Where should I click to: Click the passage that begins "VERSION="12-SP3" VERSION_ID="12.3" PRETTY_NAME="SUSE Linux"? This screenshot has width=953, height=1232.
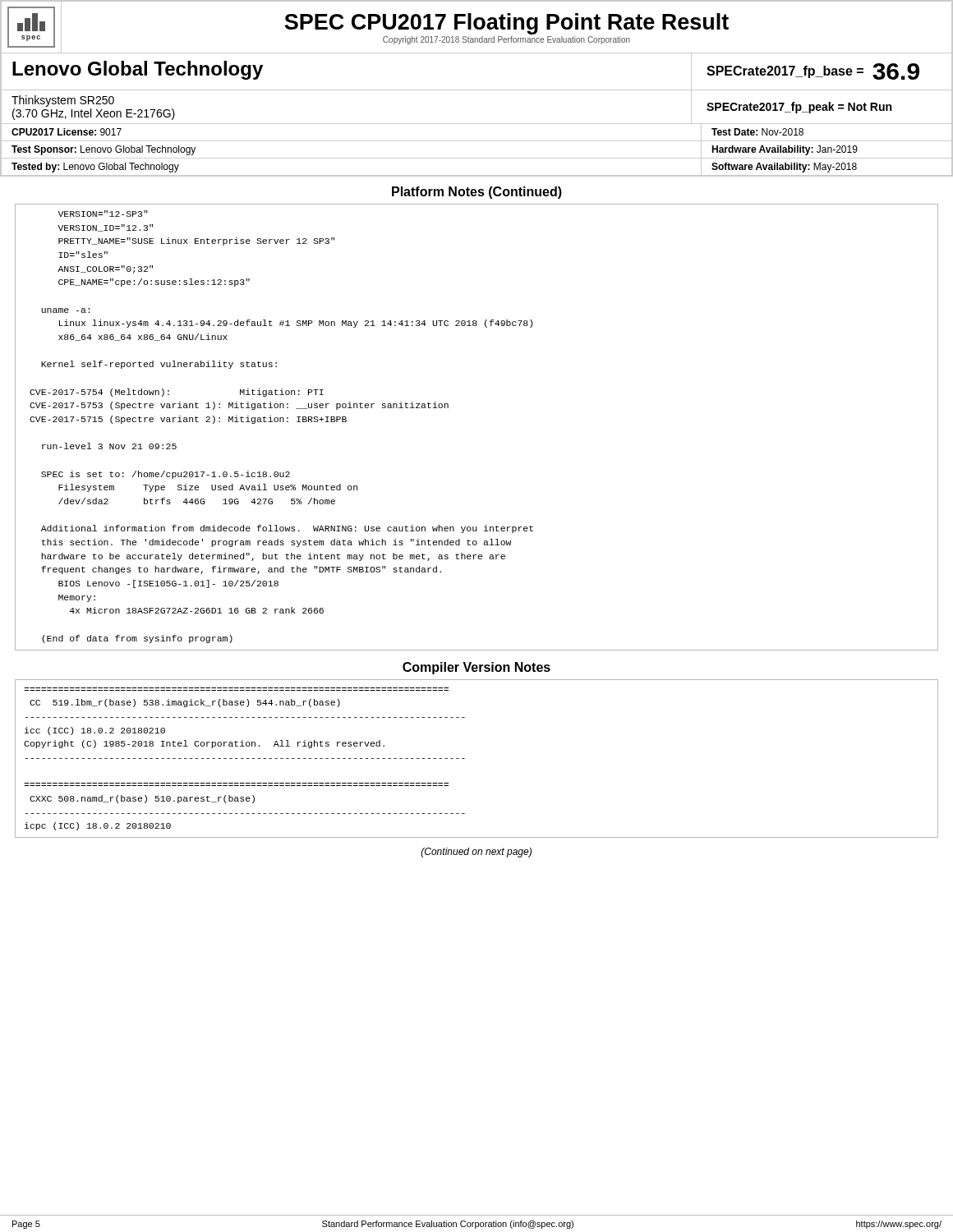coord(103,214)
